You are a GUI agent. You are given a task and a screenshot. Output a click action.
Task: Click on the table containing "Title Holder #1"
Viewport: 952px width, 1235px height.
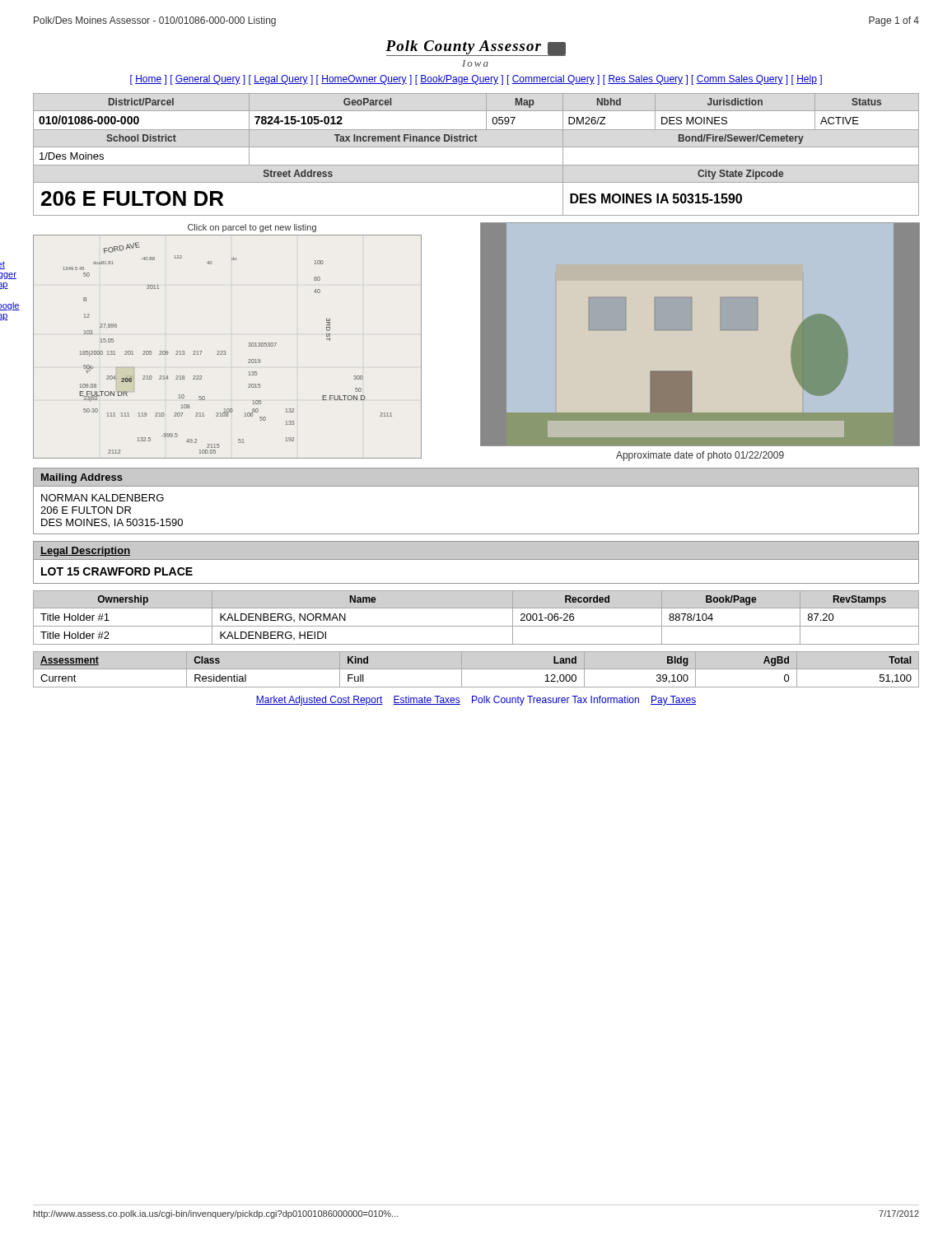[x=476, y=618]
